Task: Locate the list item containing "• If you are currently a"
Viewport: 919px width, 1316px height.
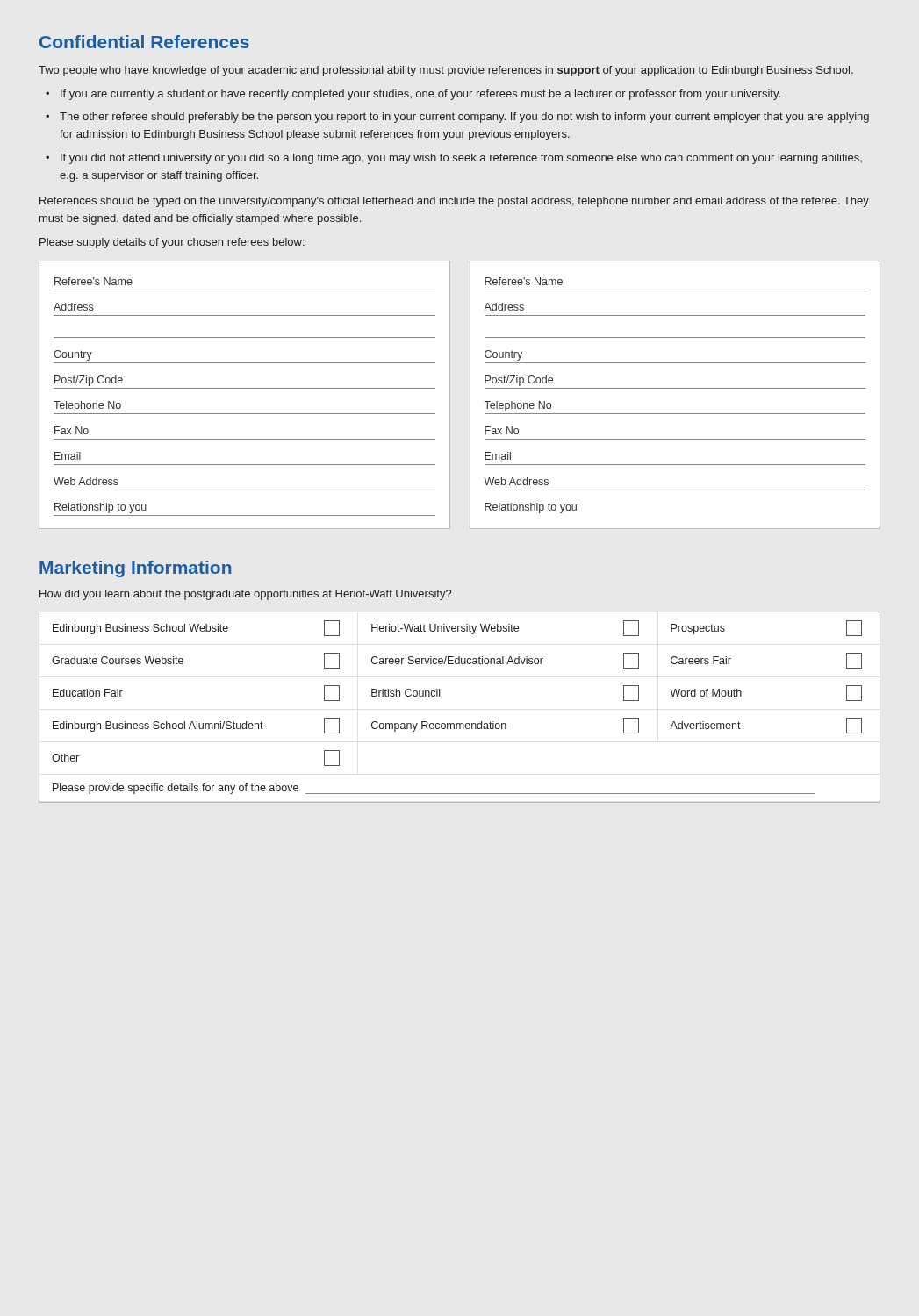Action: pyautogui.click(x=413, y=94)
